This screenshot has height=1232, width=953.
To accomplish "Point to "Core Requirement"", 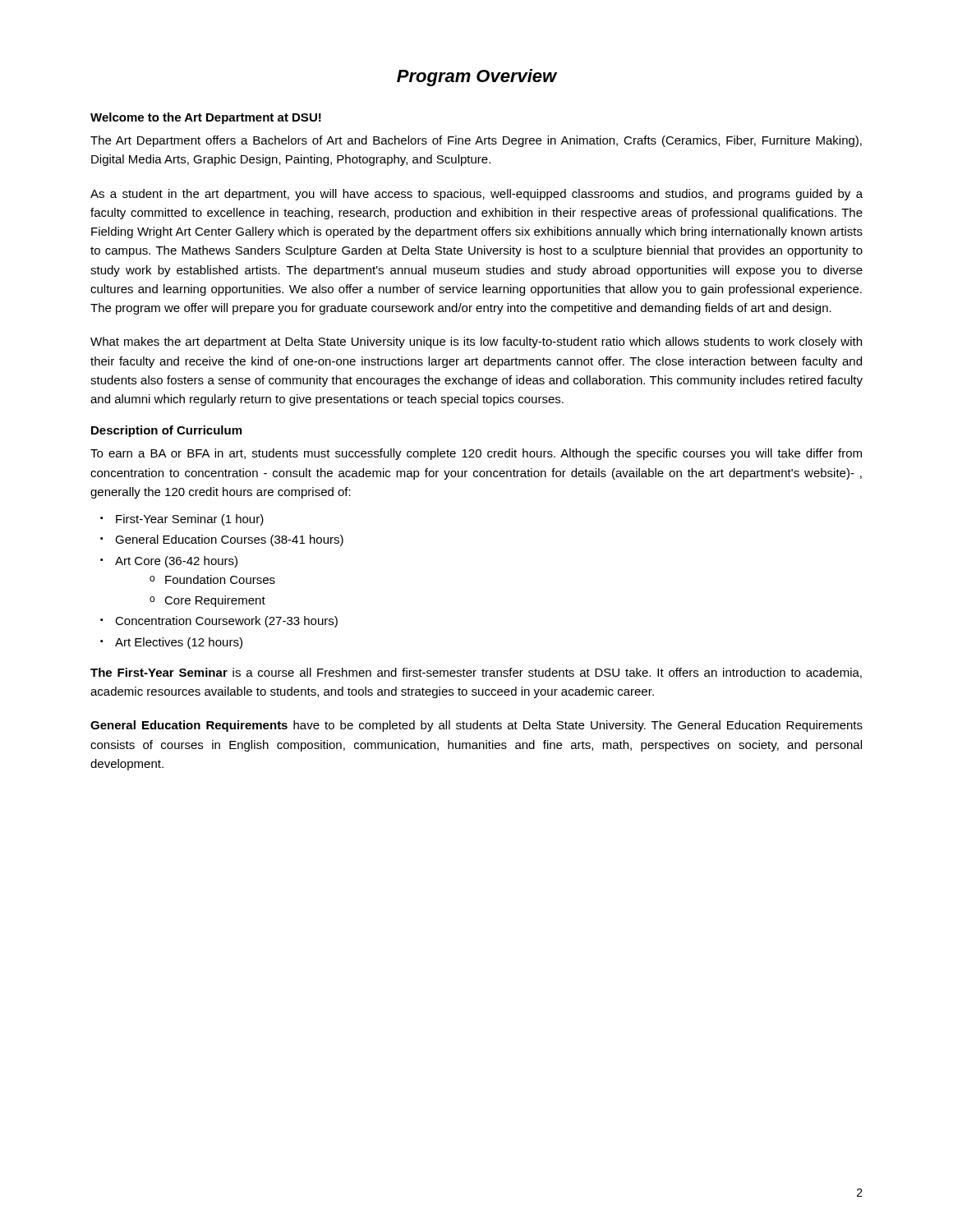I will click(215, 600).
